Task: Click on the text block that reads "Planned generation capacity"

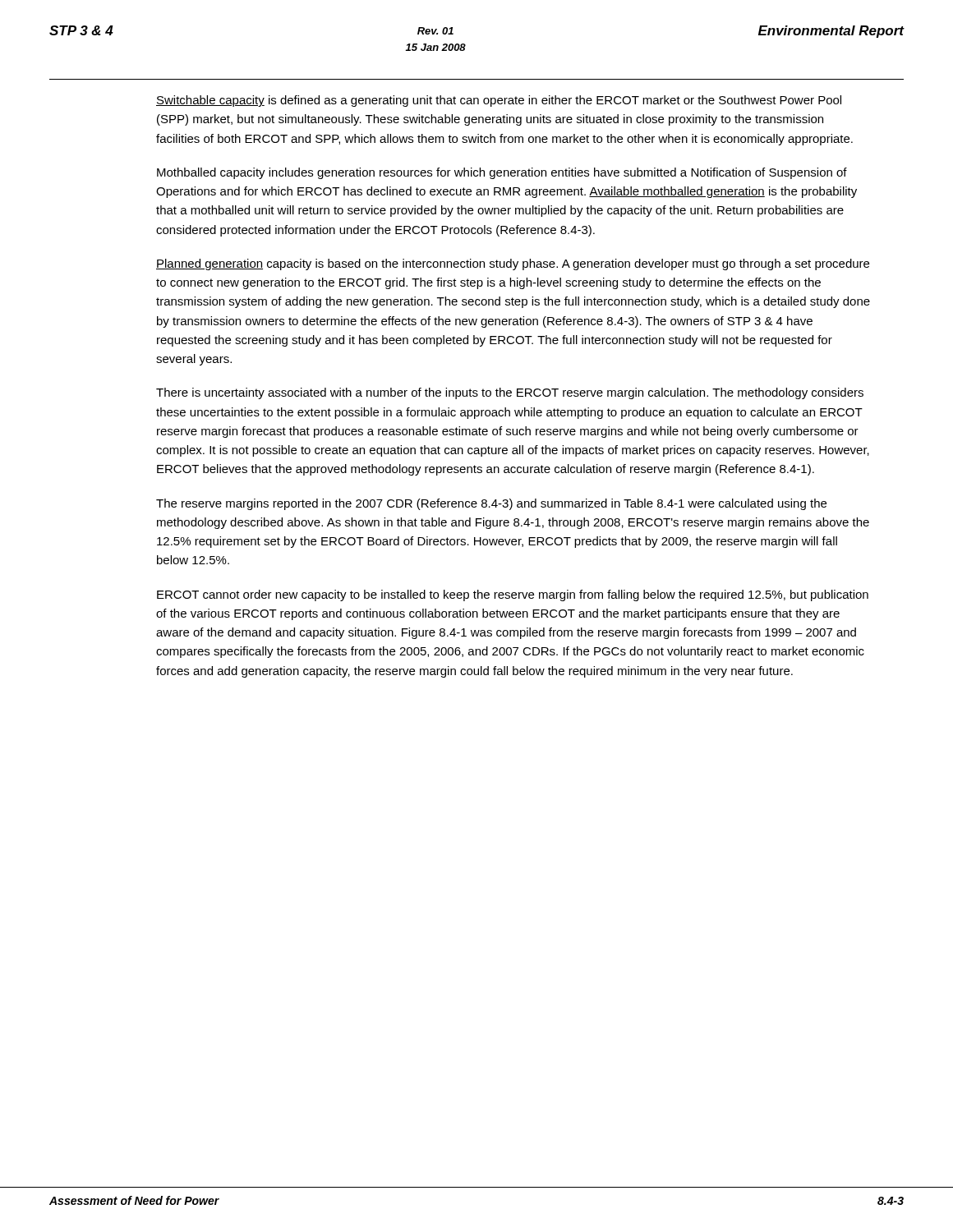Action: 513,311
